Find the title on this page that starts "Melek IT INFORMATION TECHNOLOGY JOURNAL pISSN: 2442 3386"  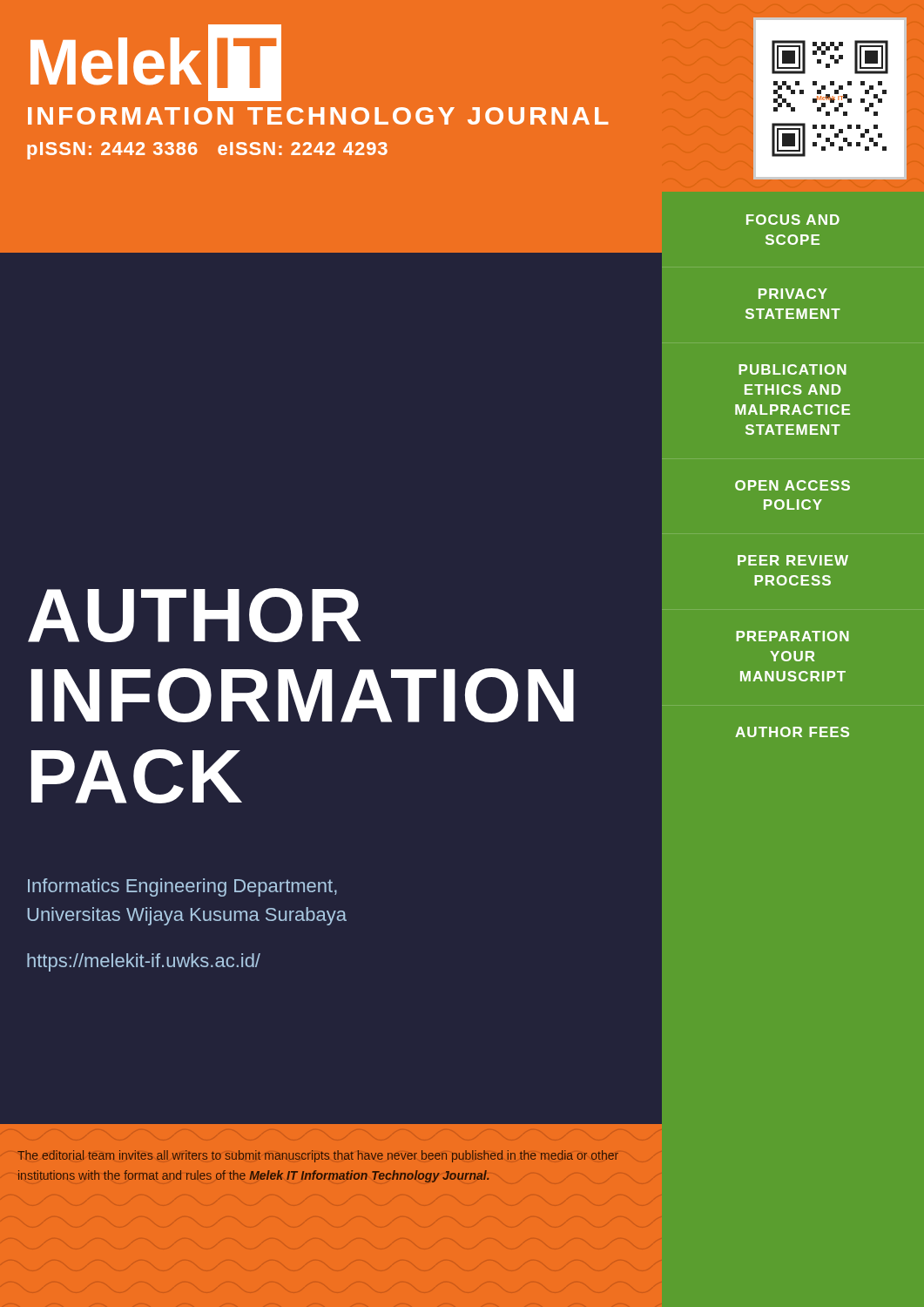coord(156,63)
